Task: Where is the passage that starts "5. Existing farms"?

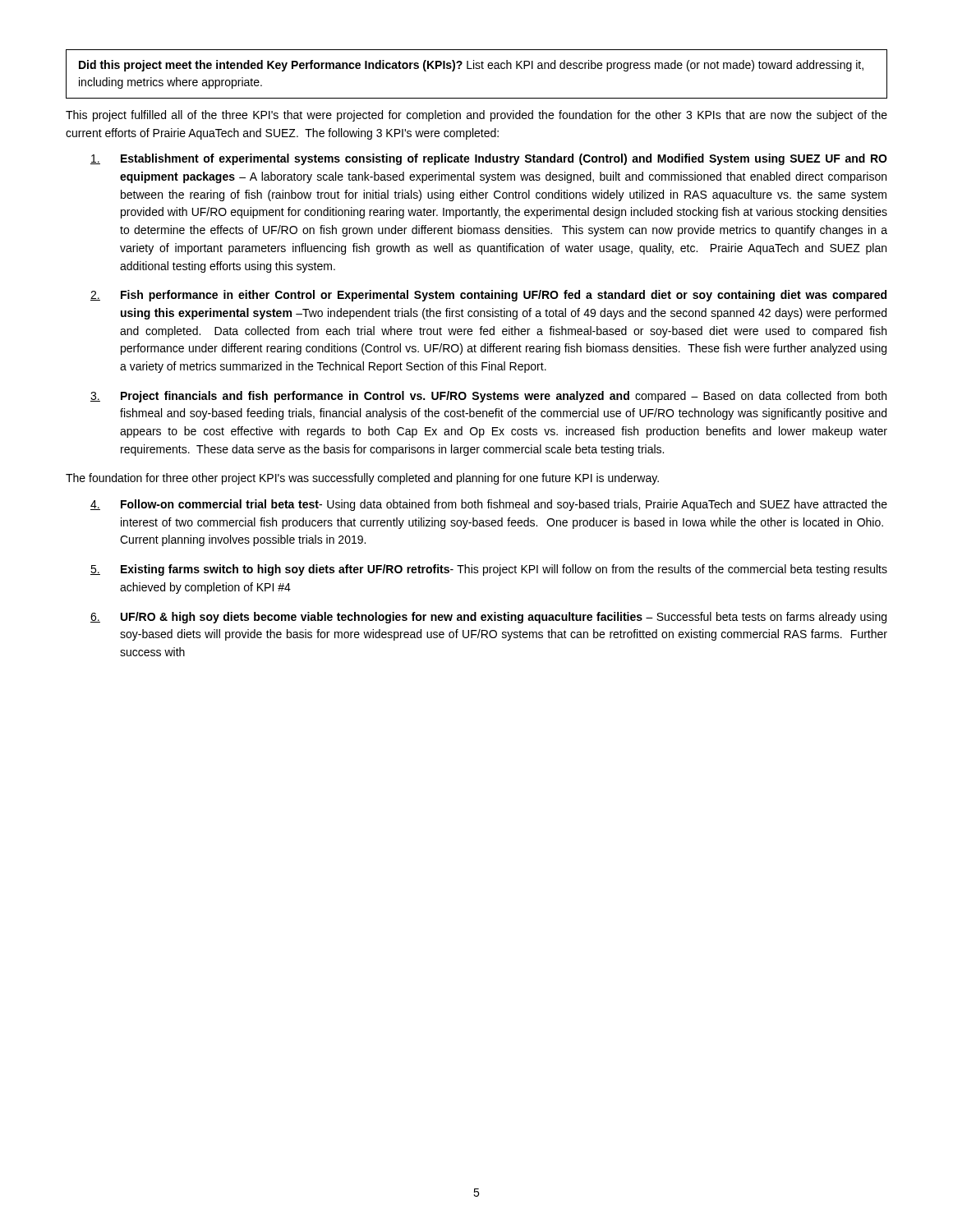Action: tap(489, 579)
